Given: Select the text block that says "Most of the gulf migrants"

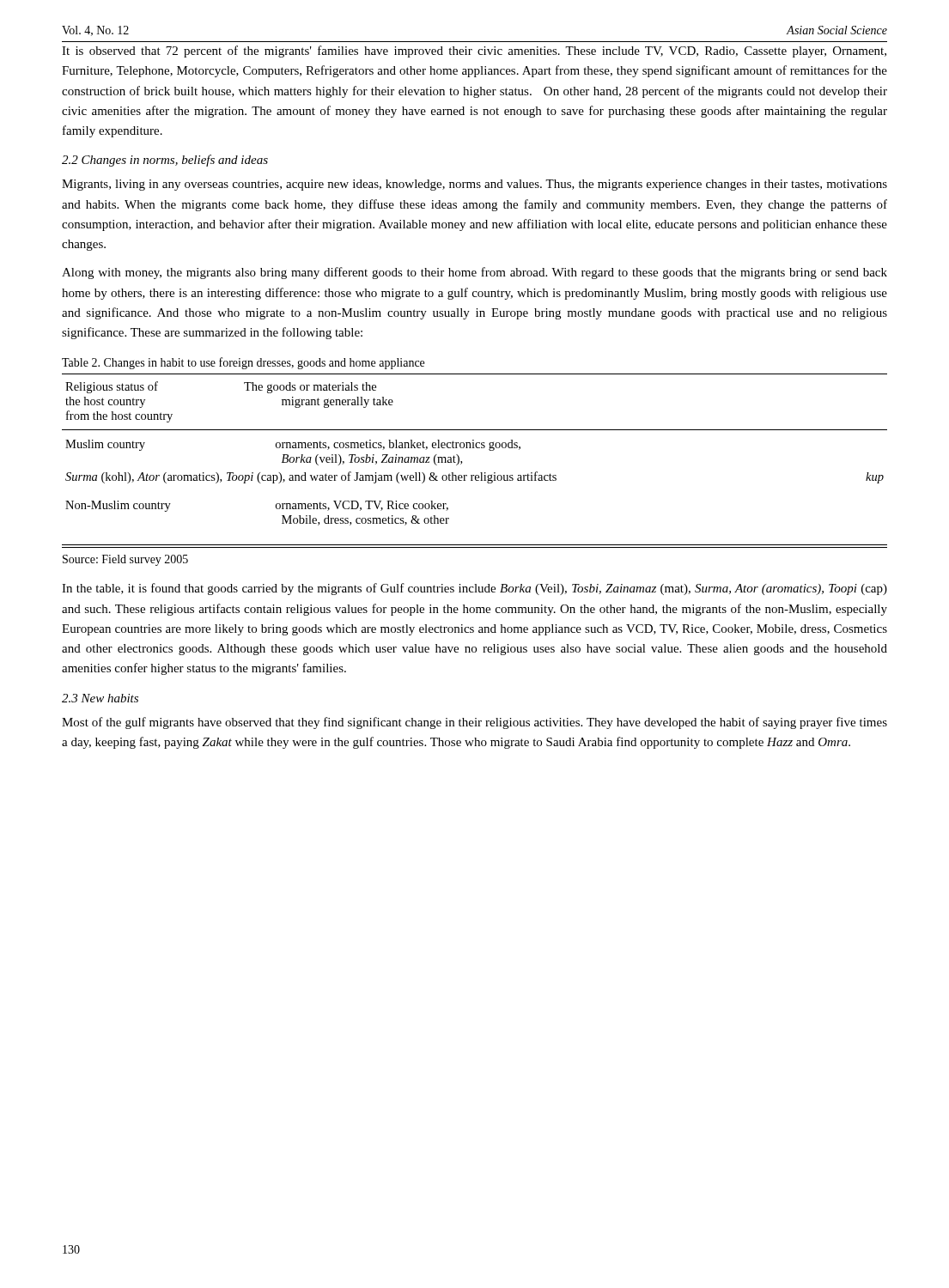Looking at the screenshot, I should 474,732.
